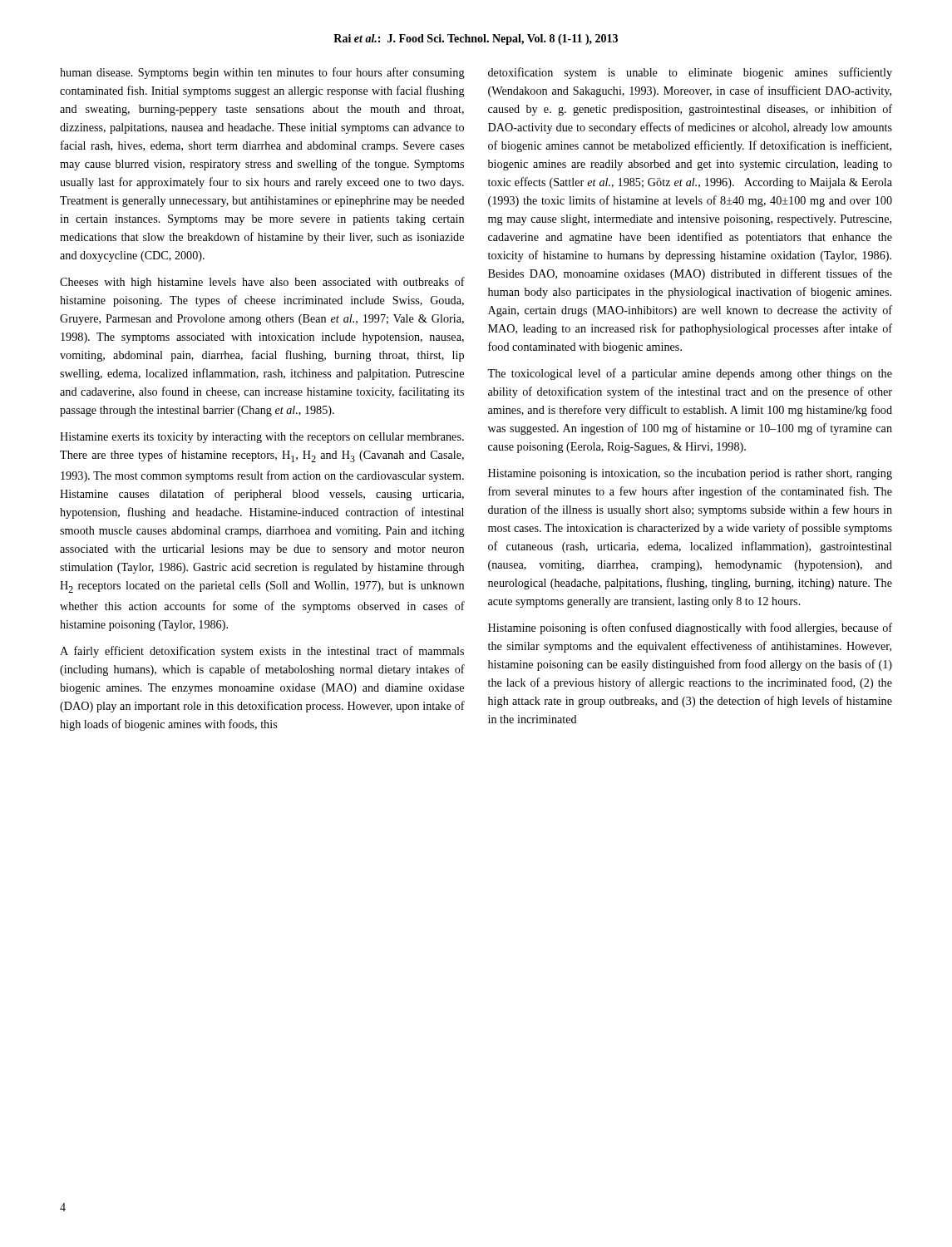
Task: Click on the text block that reads "Cheeses with high histamine levels"
Action: (262, 346)
